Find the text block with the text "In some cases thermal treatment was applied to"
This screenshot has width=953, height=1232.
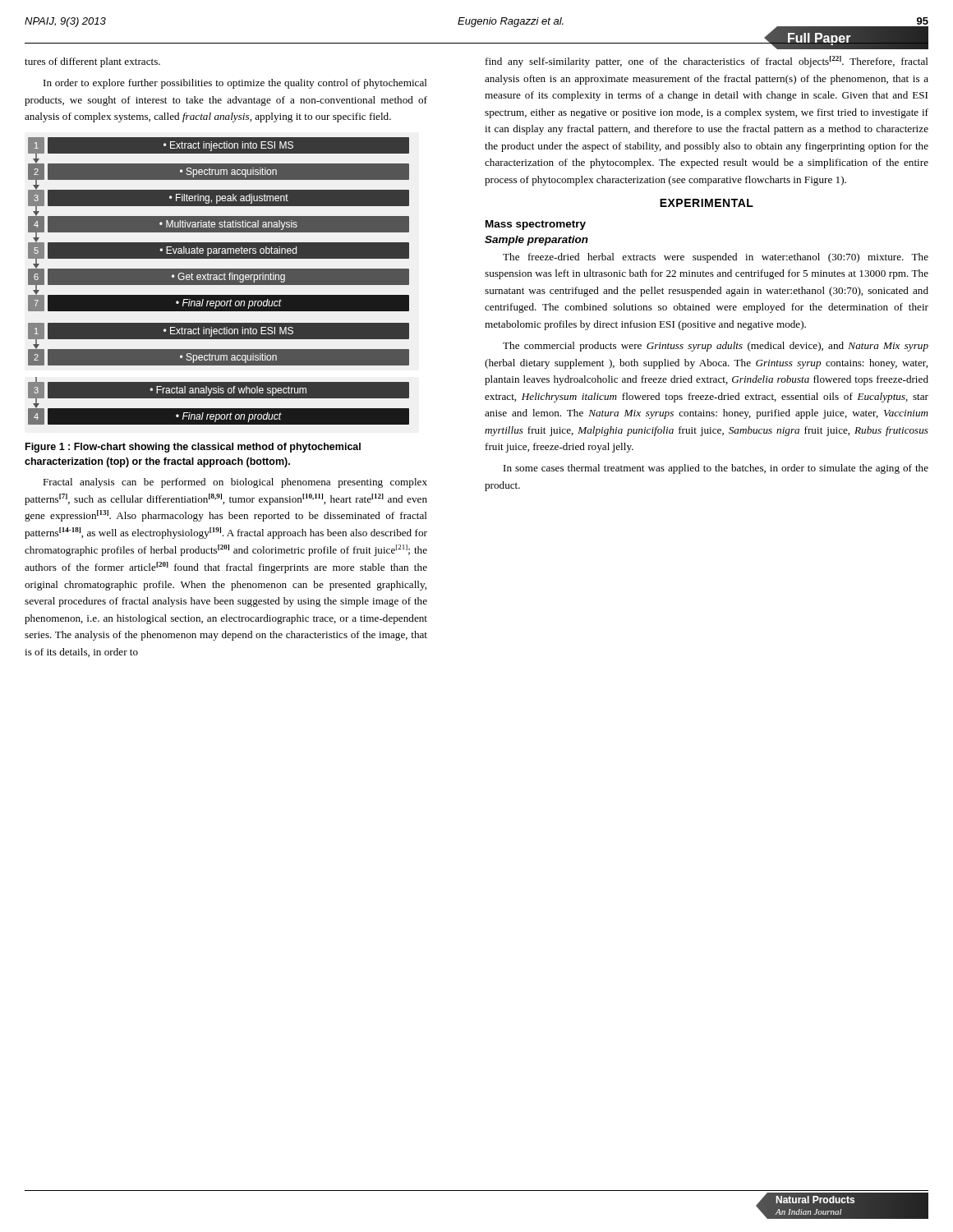point(707,477)
